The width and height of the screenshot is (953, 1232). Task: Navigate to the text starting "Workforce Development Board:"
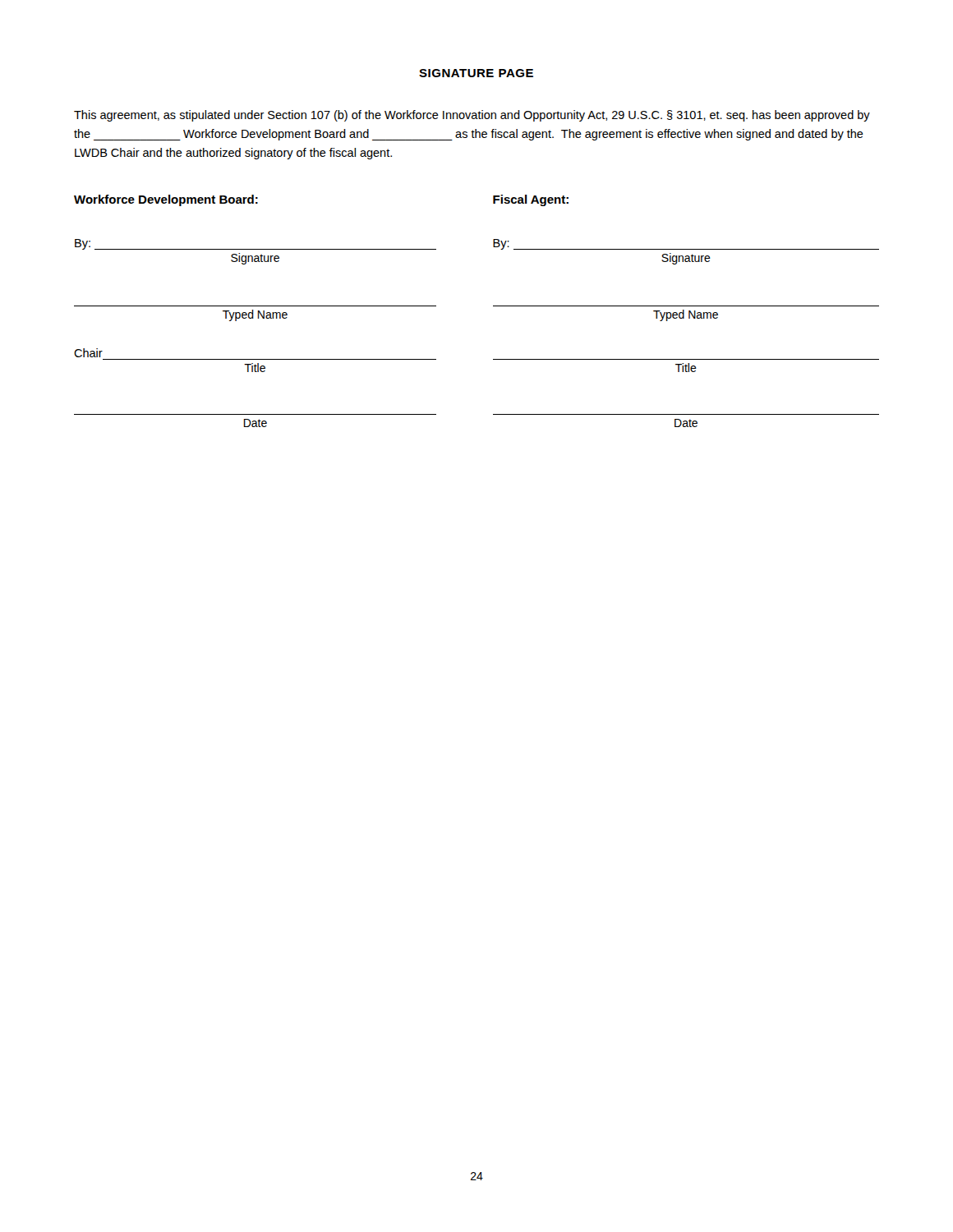tap(166, 199)
